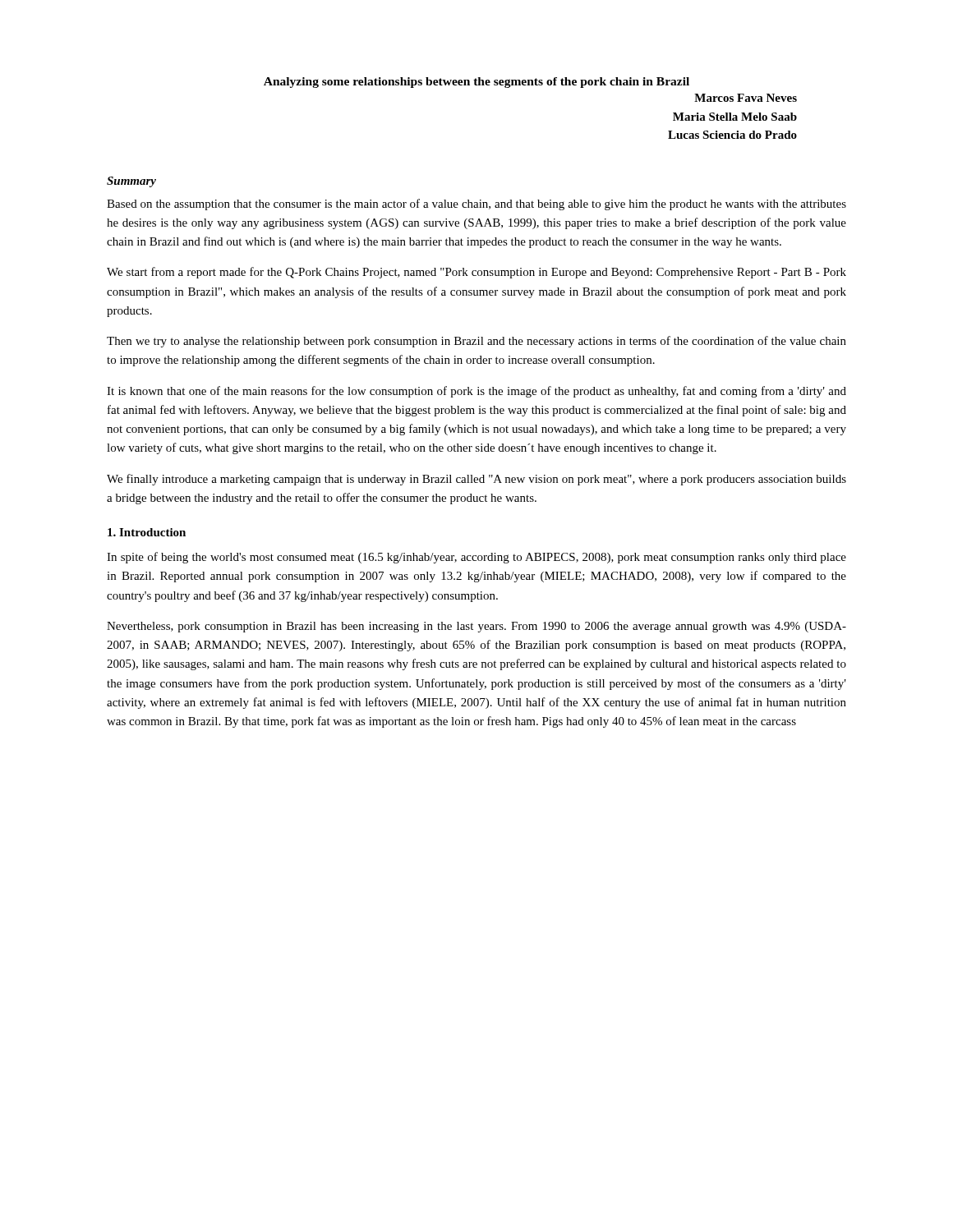Locate the block of text that opens with "In spite of being the world's most consumed"
Image resolution: width=953 pixels, height=1232 pixels.
coord(476,576)
